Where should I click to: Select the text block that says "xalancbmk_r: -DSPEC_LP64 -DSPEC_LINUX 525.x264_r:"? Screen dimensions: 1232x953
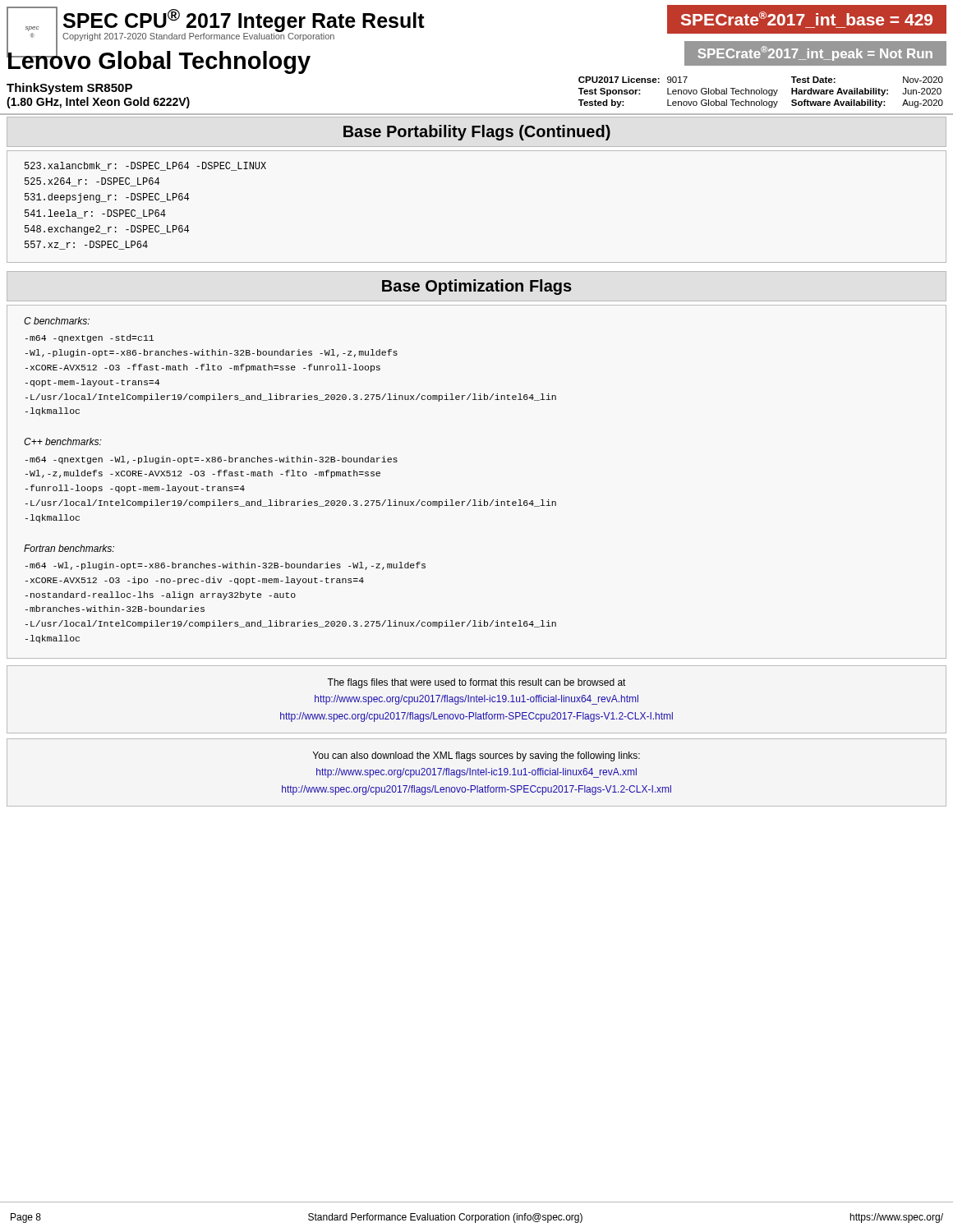[x=145, y=206]
